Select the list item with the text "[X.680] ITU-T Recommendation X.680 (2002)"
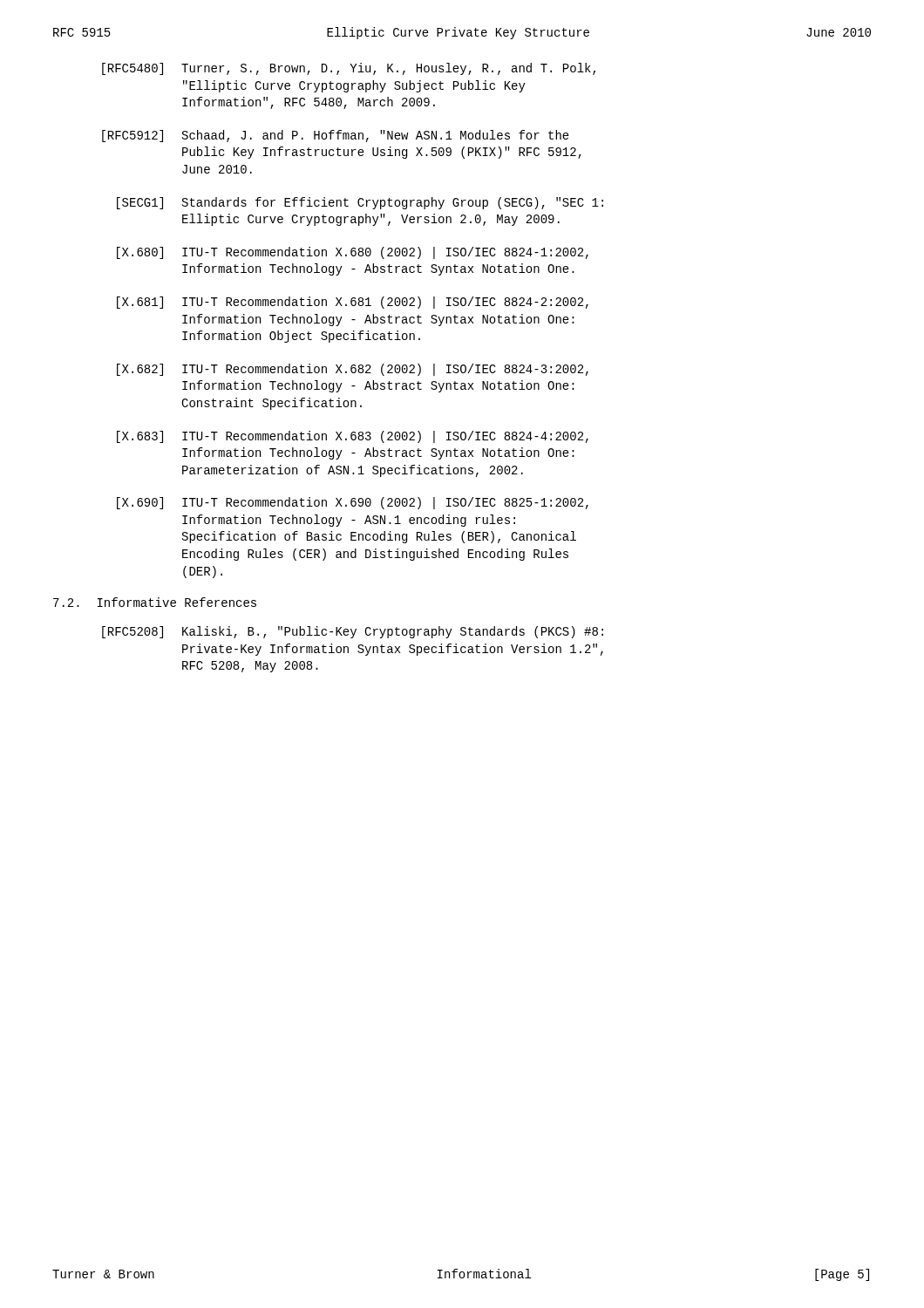924x1308 pixels. pyautogui.click(x=462, y=262)
